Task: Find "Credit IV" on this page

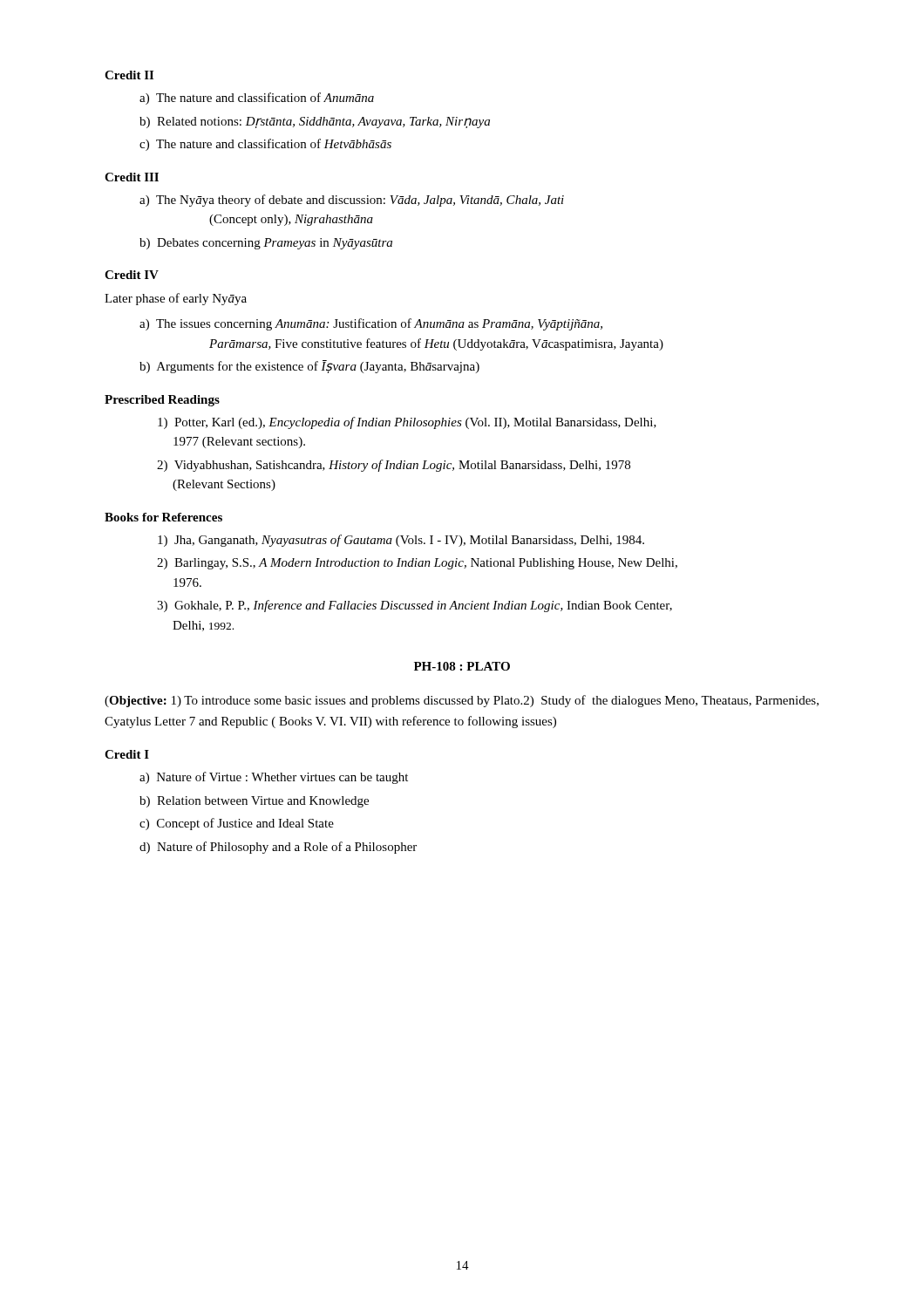Action: tap(132, 275)
